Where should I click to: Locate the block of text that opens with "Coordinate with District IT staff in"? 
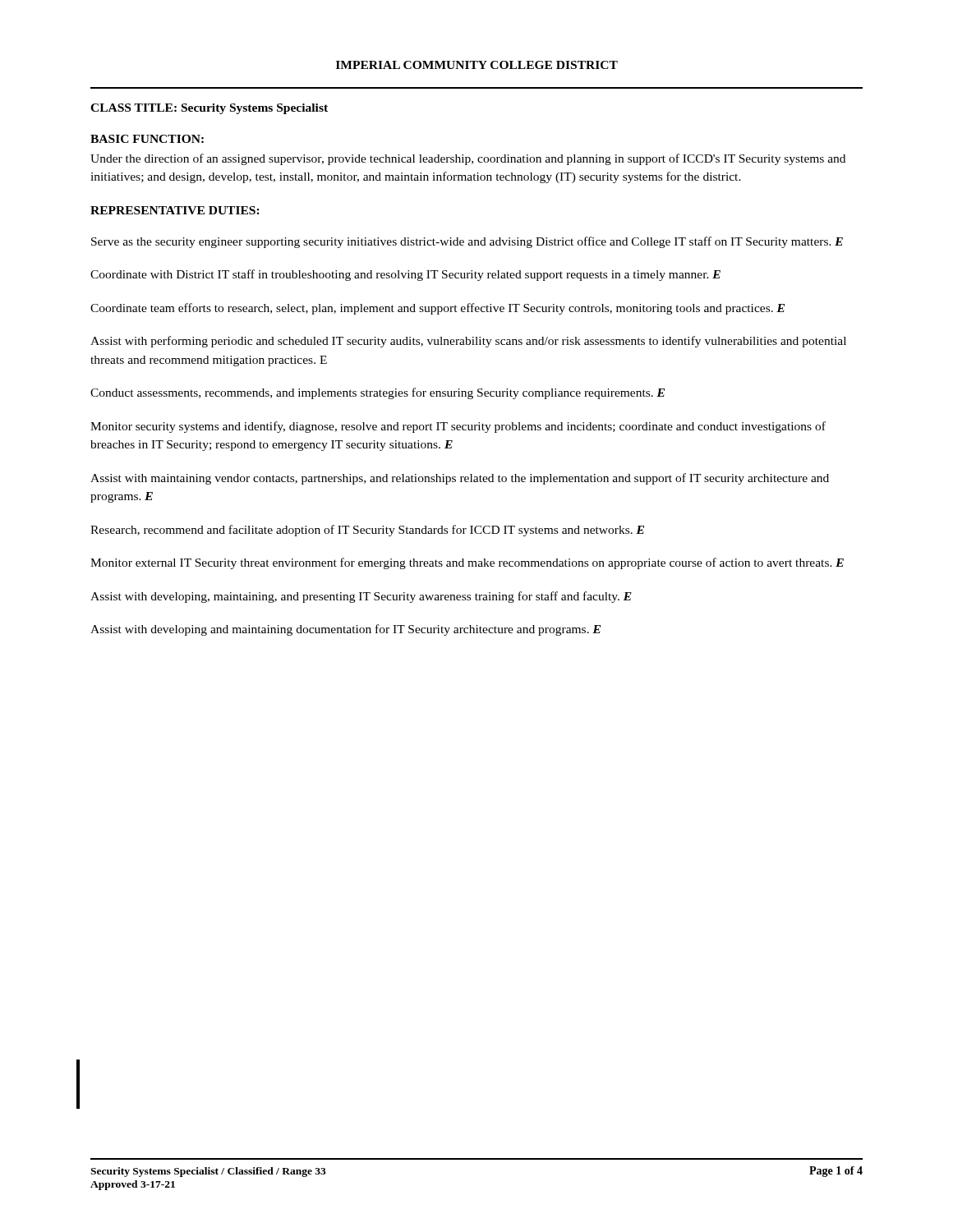click(x=406, y=274)
